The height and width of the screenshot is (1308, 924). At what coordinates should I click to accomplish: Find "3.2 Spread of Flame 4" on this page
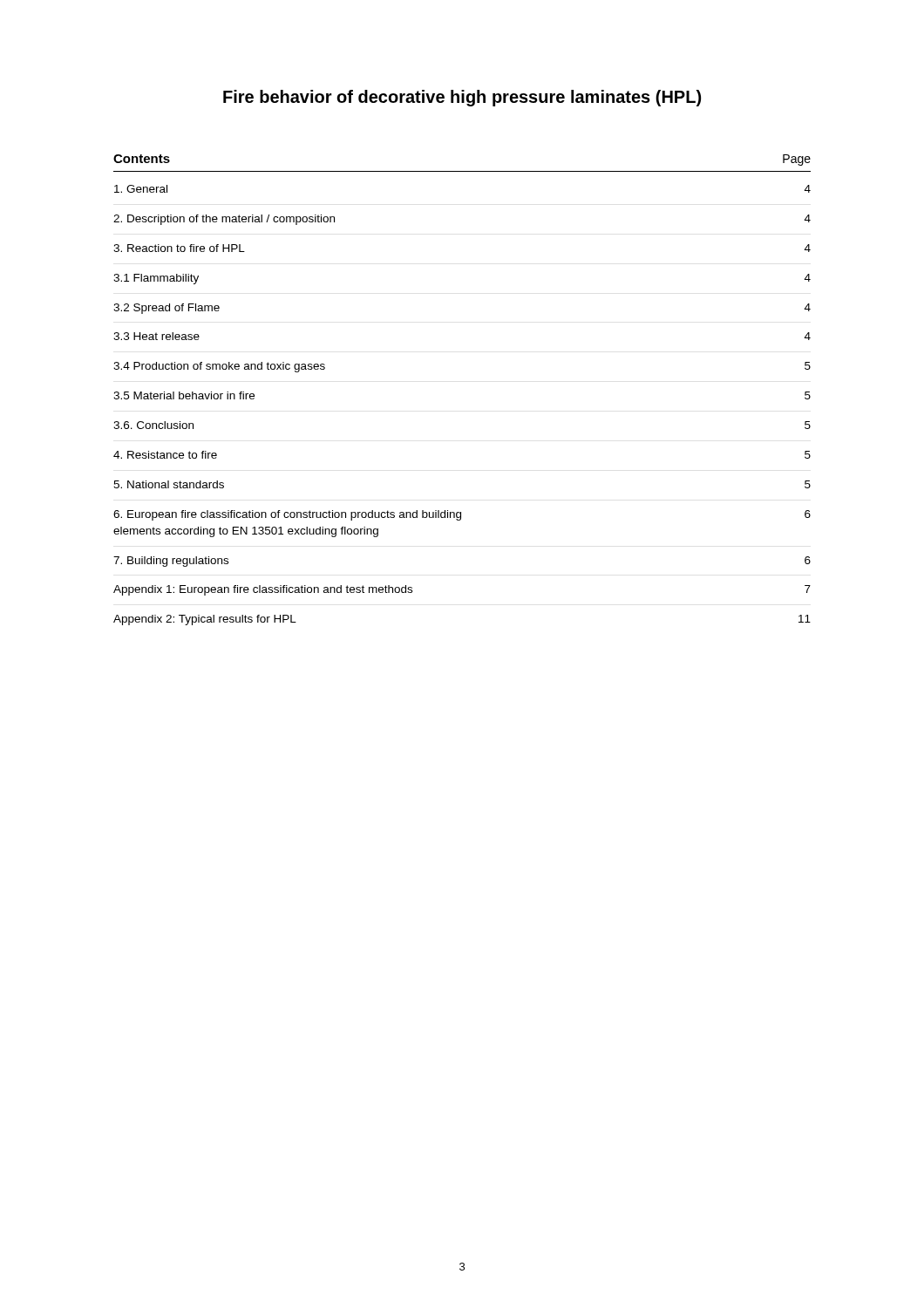point(159,308)
